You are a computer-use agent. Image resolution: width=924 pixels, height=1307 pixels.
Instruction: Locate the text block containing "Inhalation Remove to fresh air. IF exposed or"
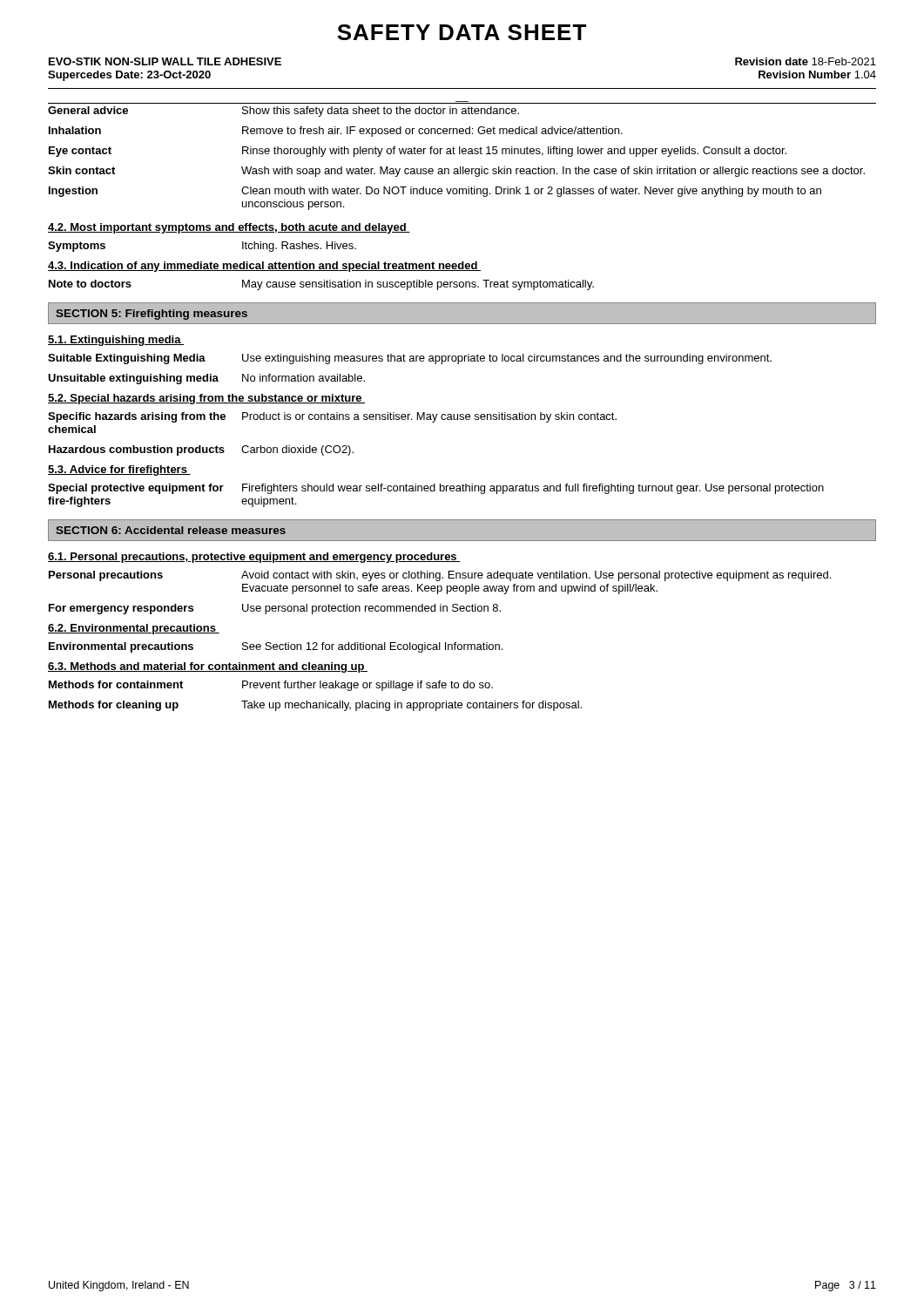tap(462, 130)
